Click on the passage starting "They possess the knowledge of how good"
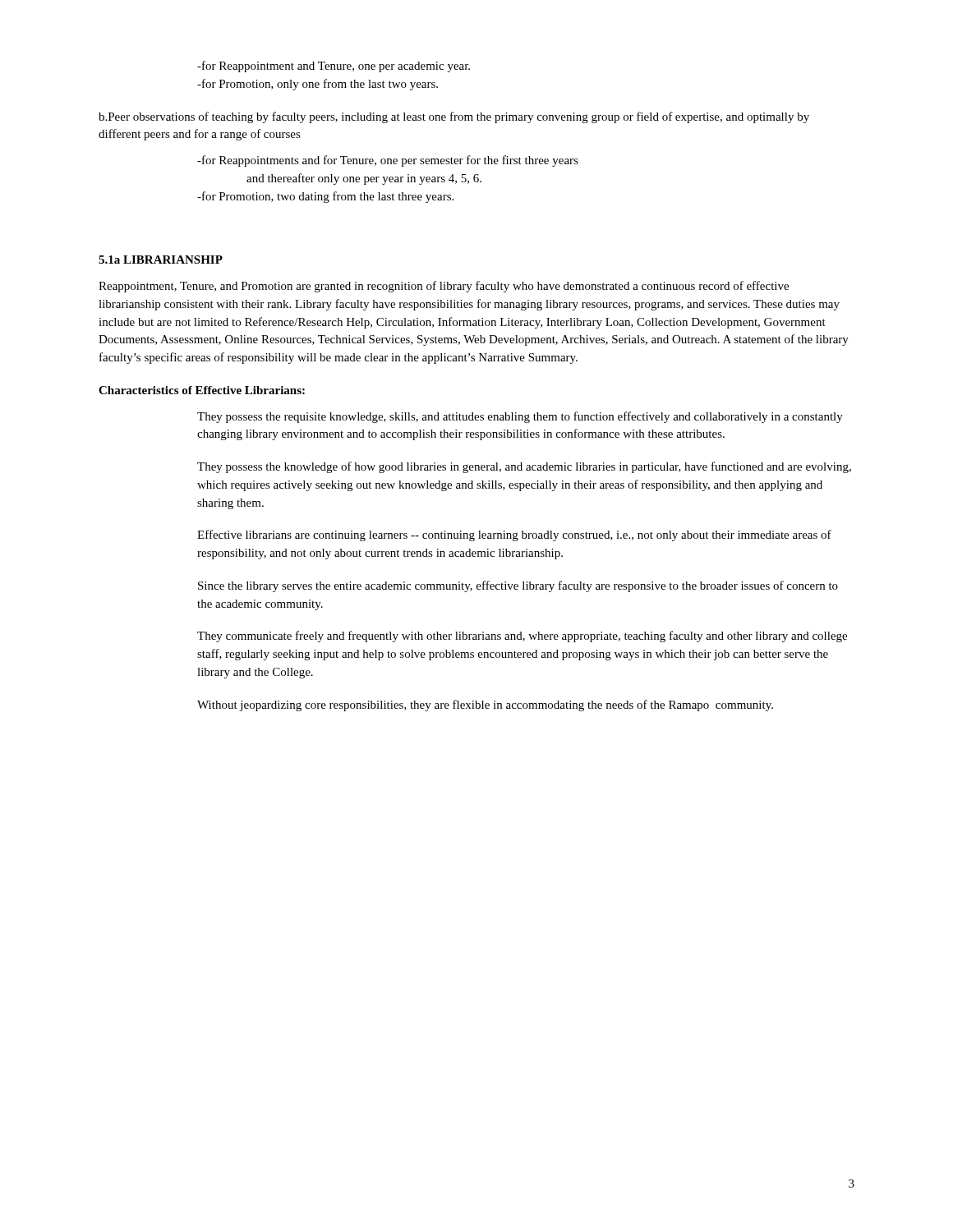The width and height of the screenshot is (953, 1232). pos(526,485)
